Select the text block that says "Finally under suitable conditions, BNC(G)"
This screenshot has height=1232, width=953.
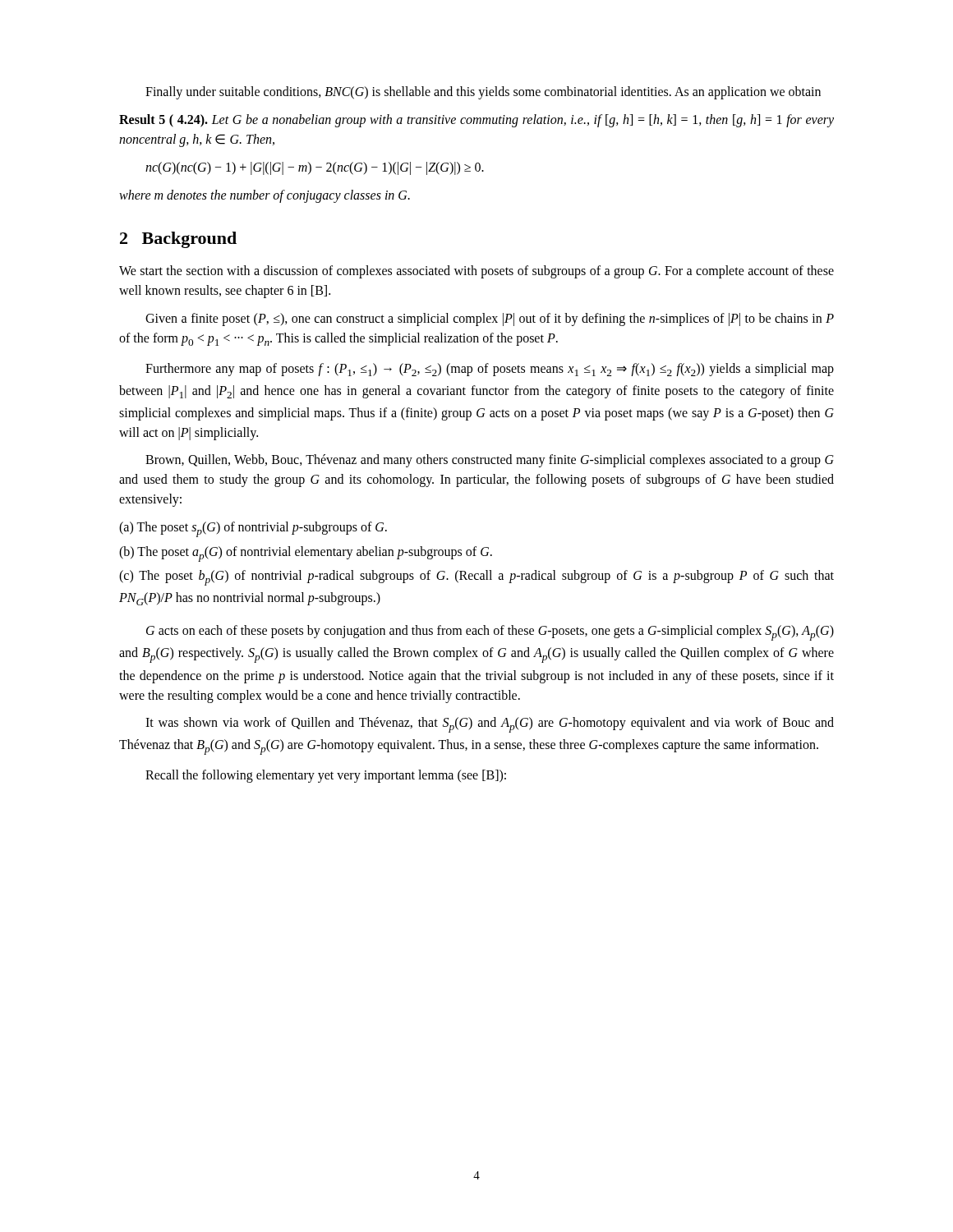(x=476, y=92)
